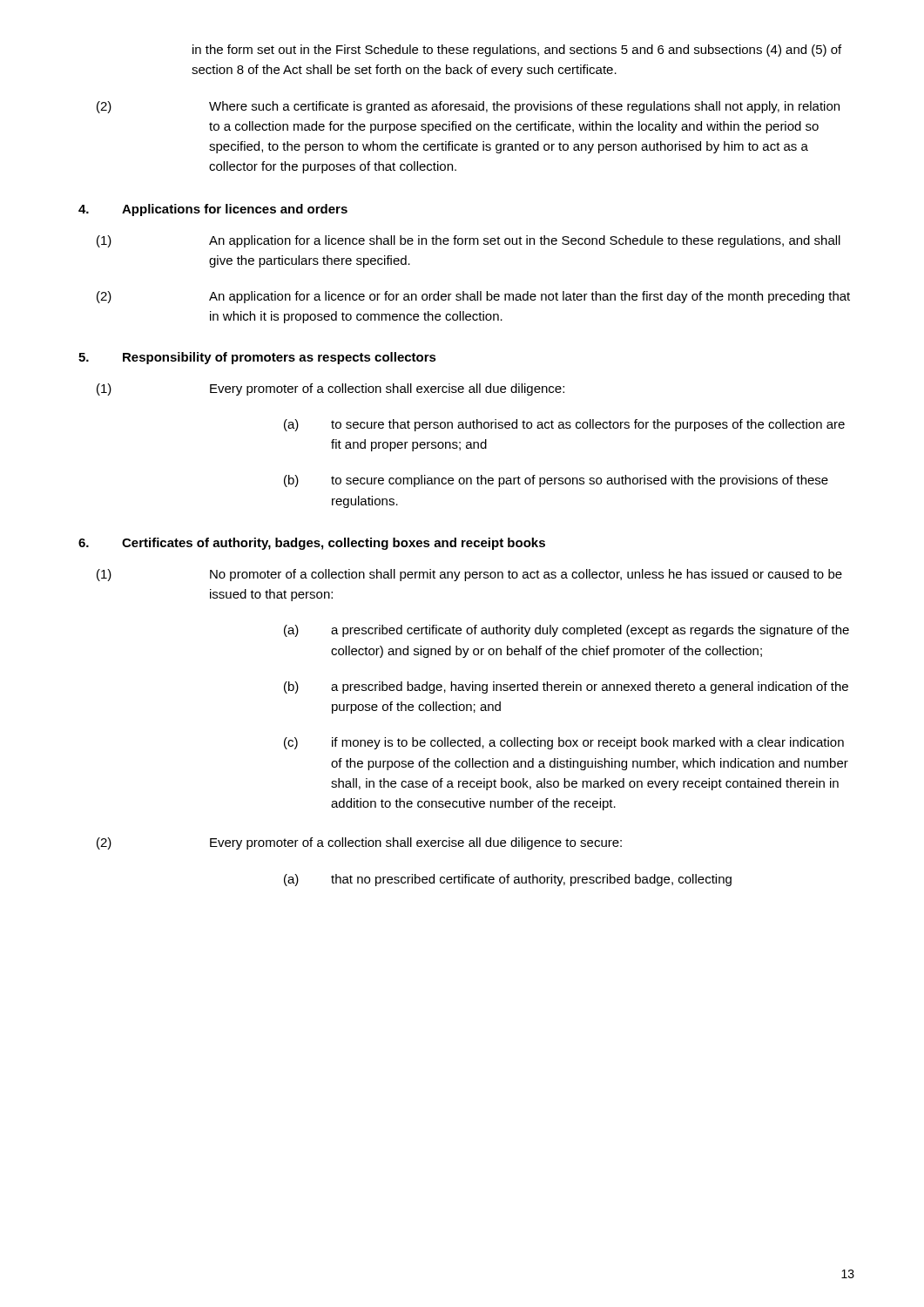924x1307 pixels.
Task: Point to the text block starting "(b) a prescribed badge, having inserted therein or"
Action: [564, 696]
